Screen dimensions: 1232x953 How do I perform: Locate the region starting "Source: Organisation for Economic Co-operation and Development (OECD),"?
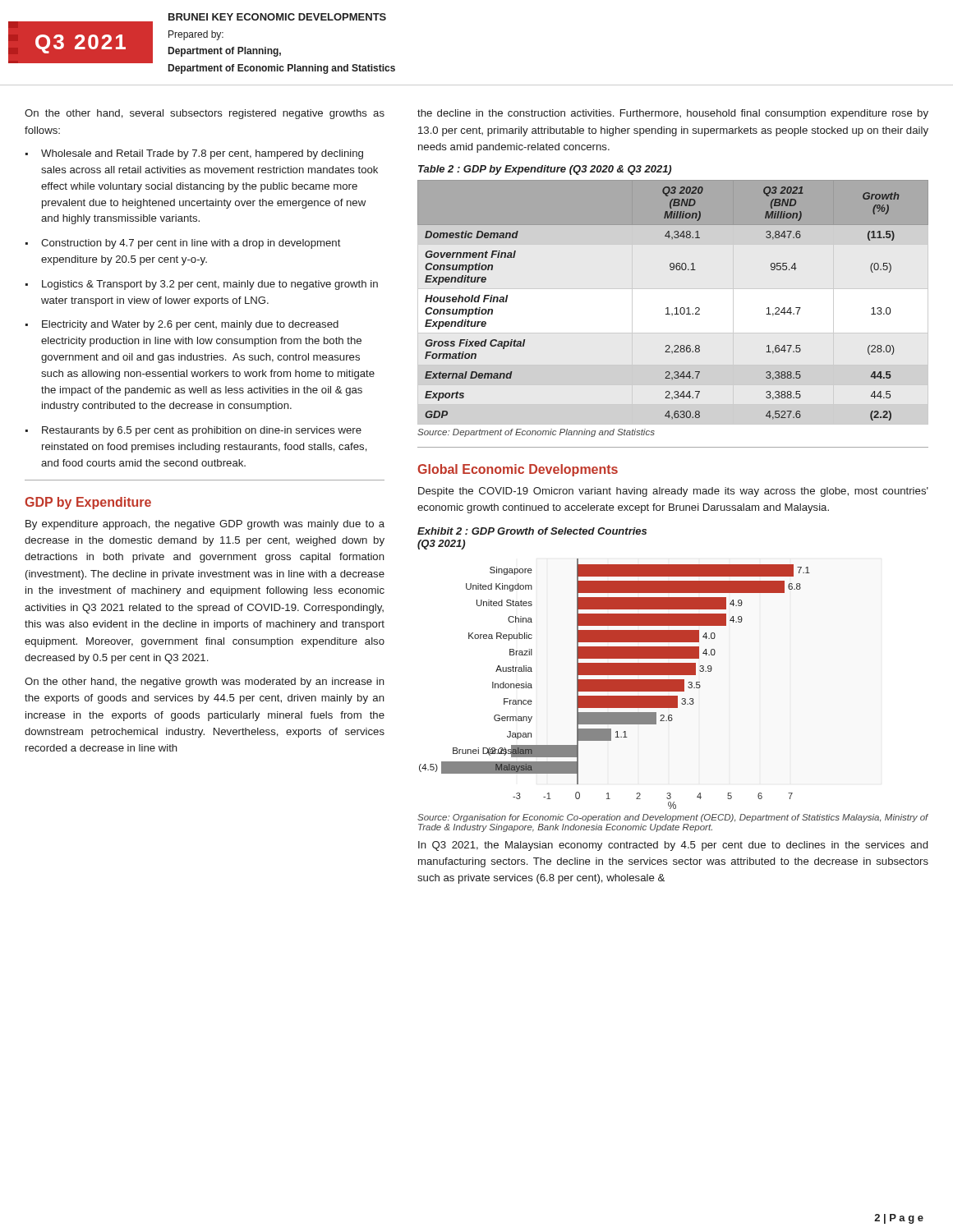pyautogui.click(x=673, y=822)
